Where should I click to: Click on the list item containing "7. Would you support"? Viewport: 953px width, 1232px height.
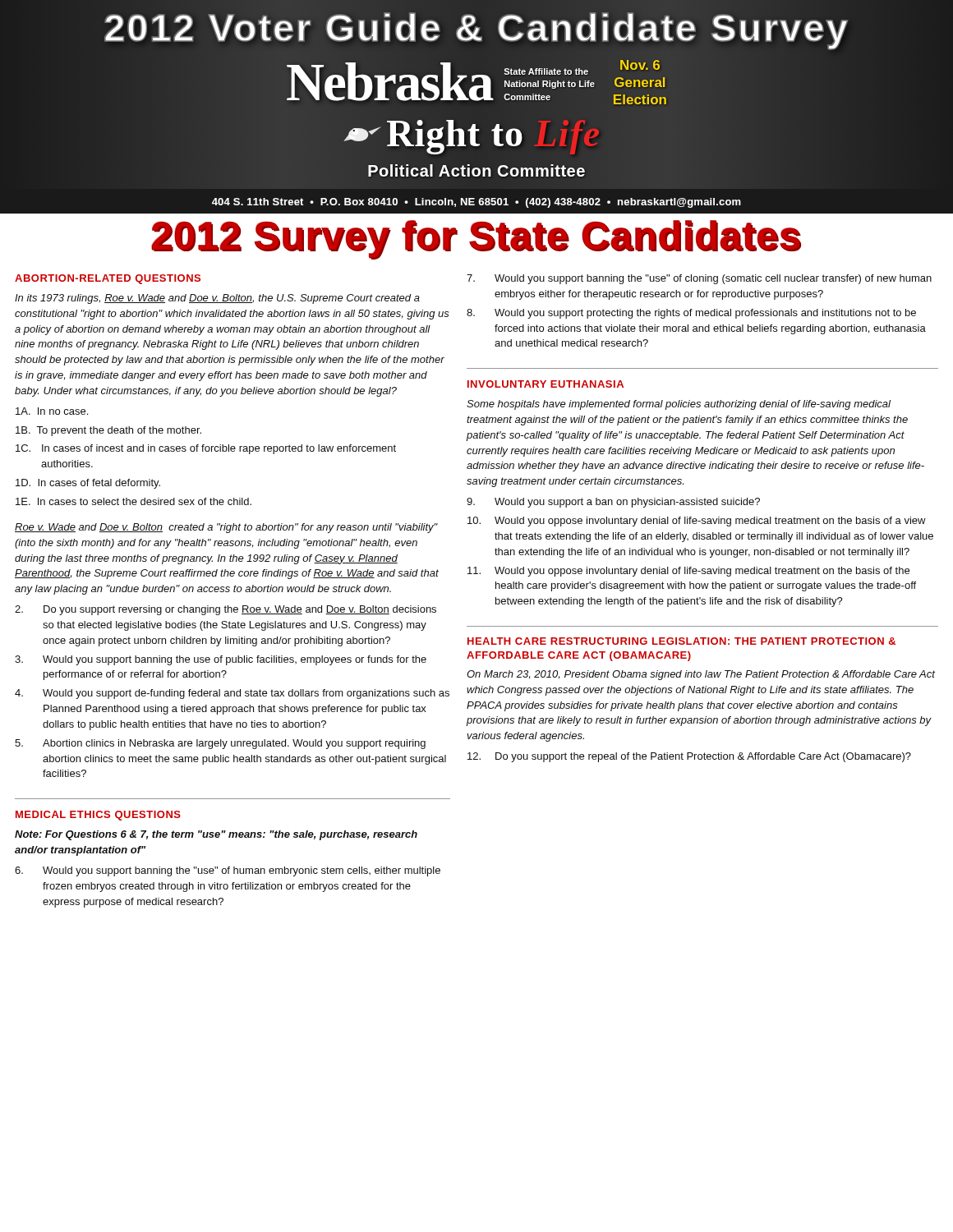tap(702, 287)
